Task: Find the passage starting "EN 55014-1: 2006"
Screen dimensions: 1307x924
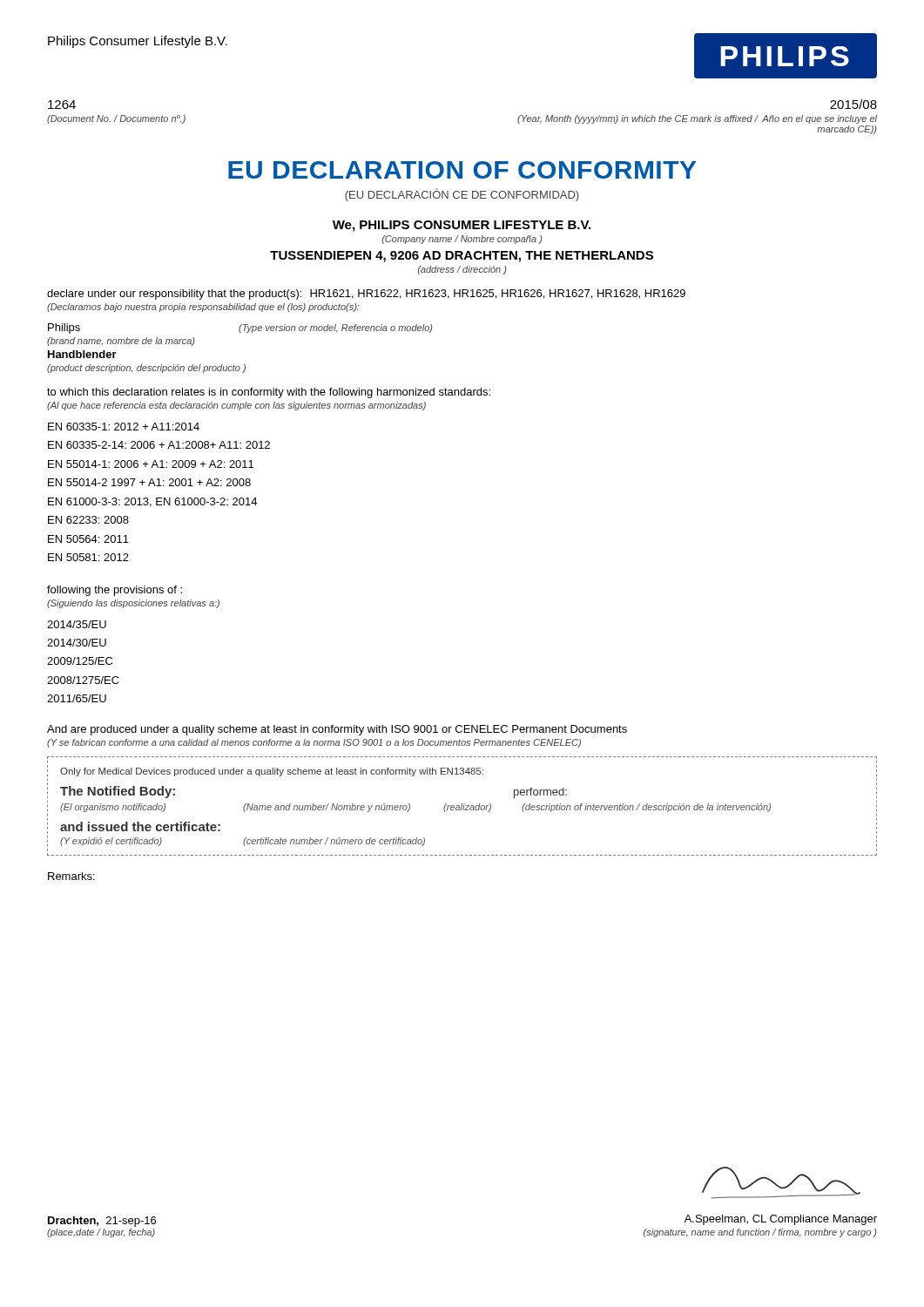Action: click(x=151, y=464)
